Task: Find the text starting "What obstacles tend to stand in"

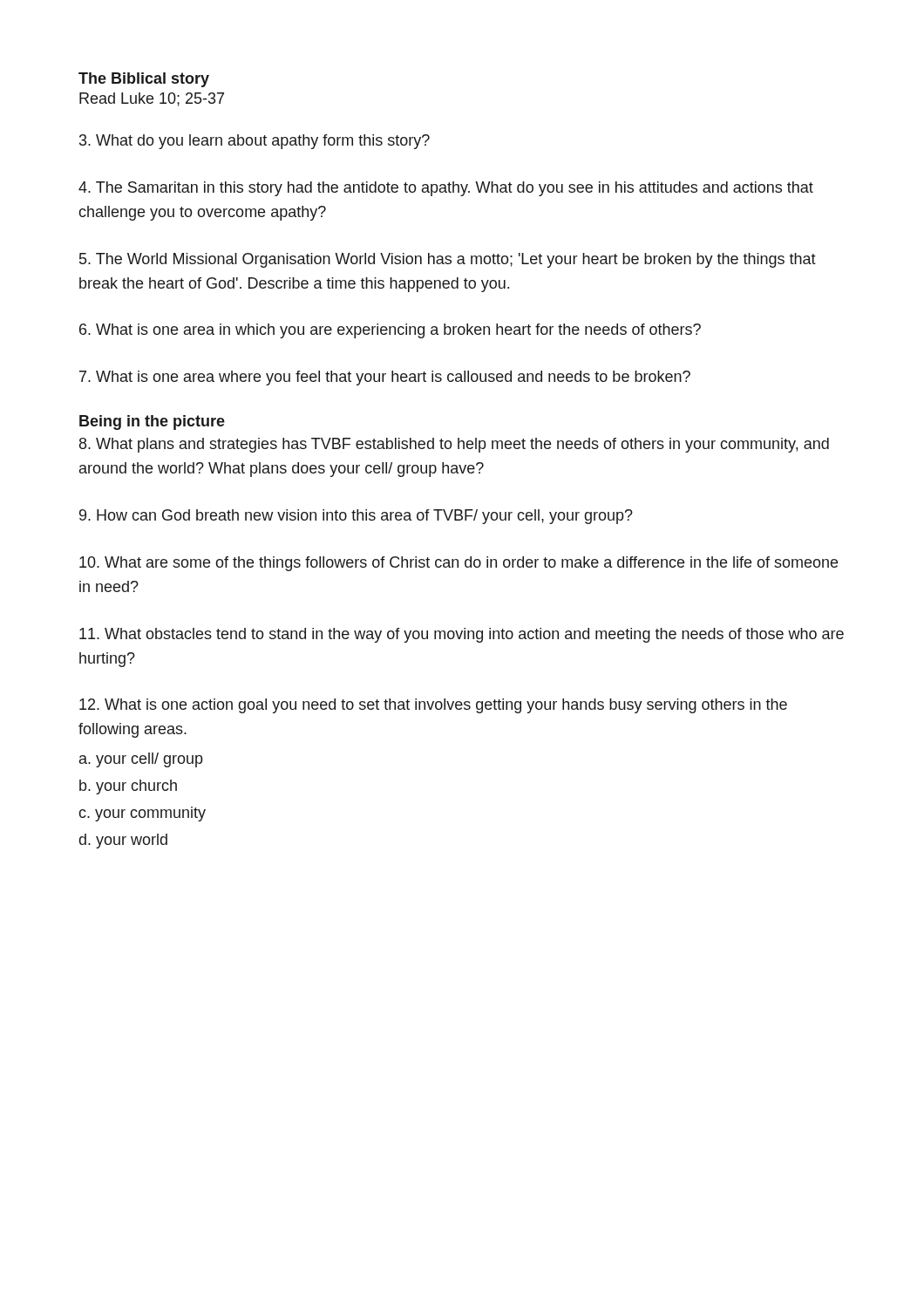Action: [461, 646]
